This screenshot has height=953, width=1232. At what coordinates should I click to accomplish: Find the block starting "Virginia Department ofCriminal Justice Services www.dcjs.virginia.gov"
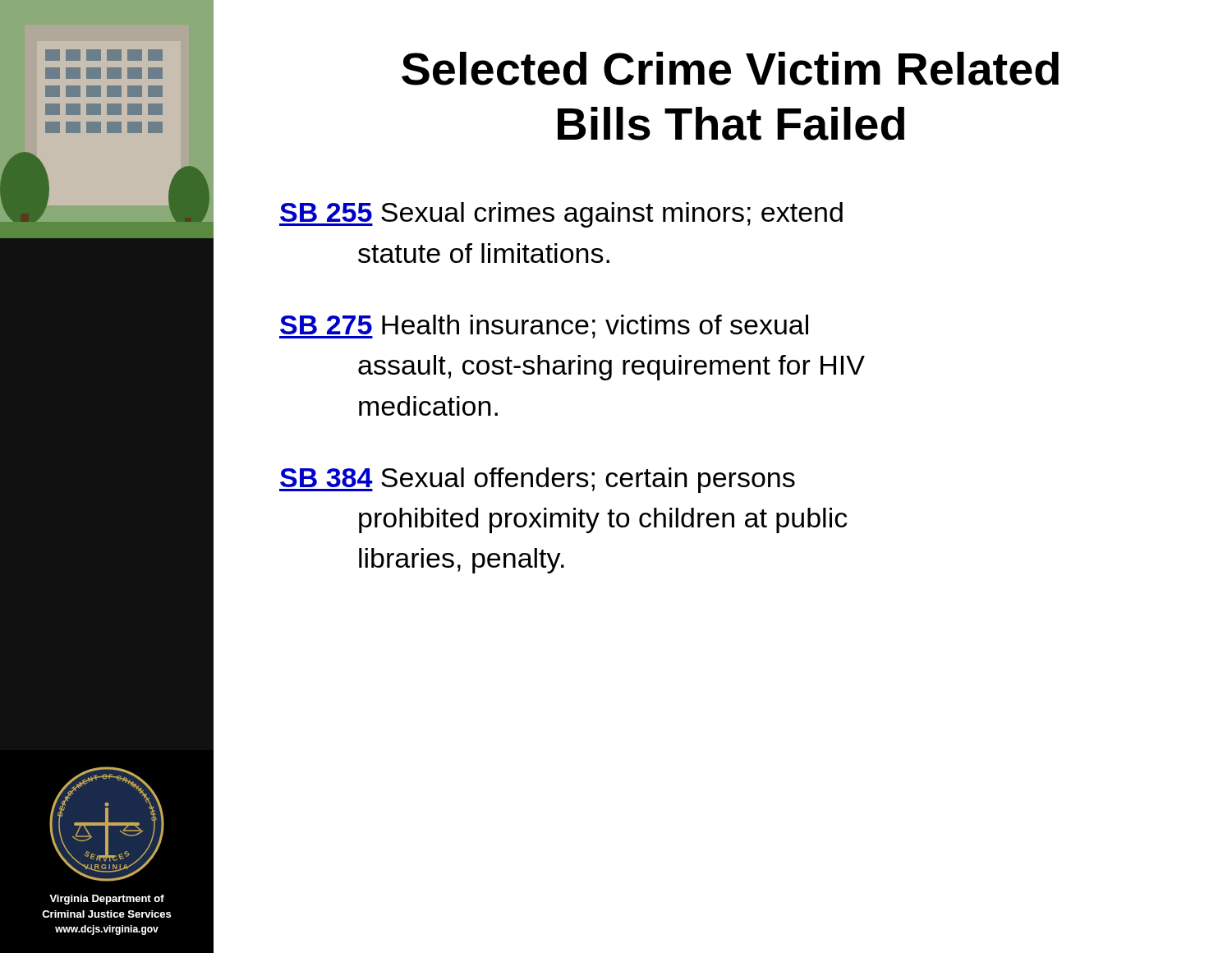pos(107,914)
